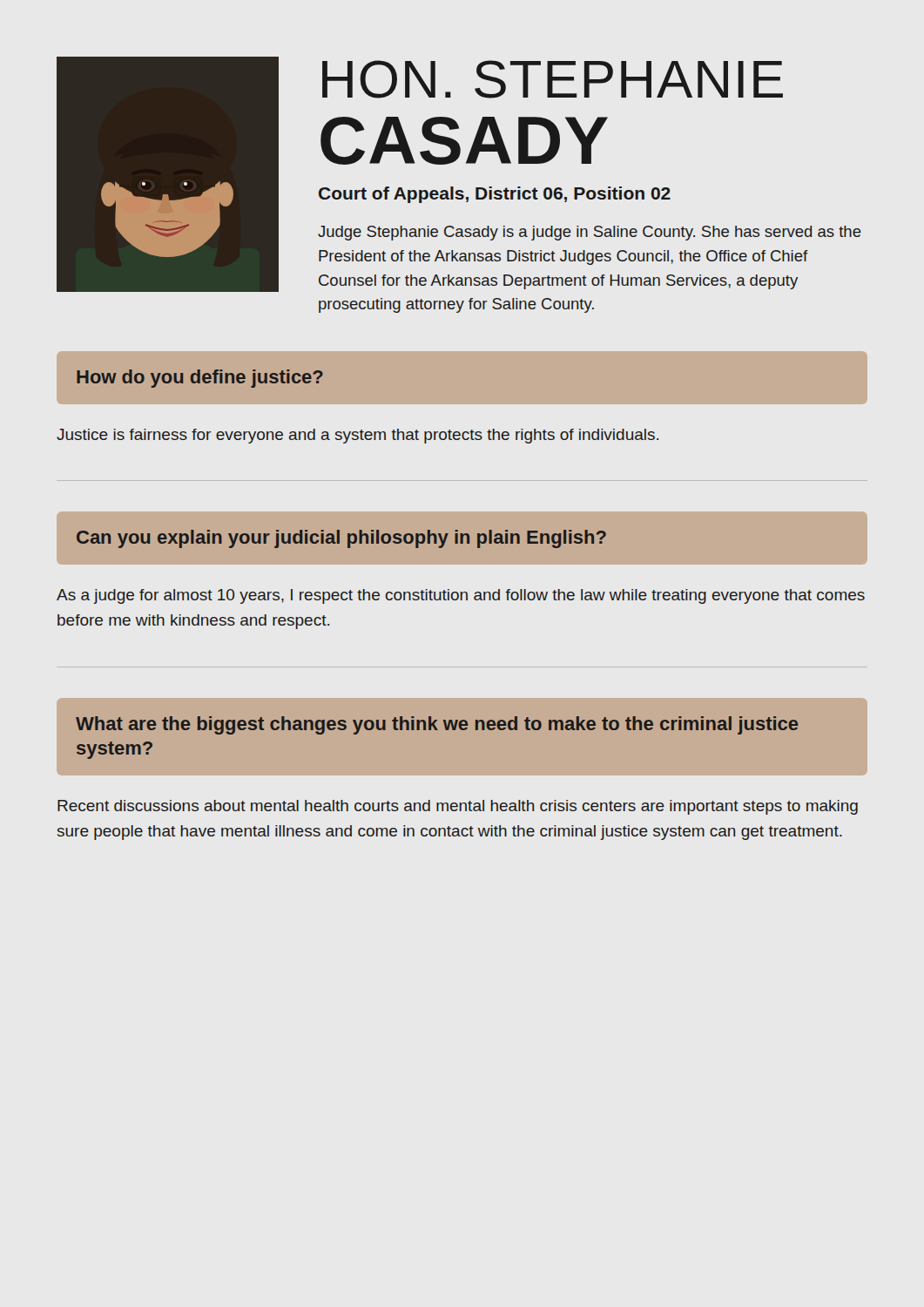Click on the element starting "What are the biggest changes you think"
The image size is (924, 1307).
click(x=437, y=736)
